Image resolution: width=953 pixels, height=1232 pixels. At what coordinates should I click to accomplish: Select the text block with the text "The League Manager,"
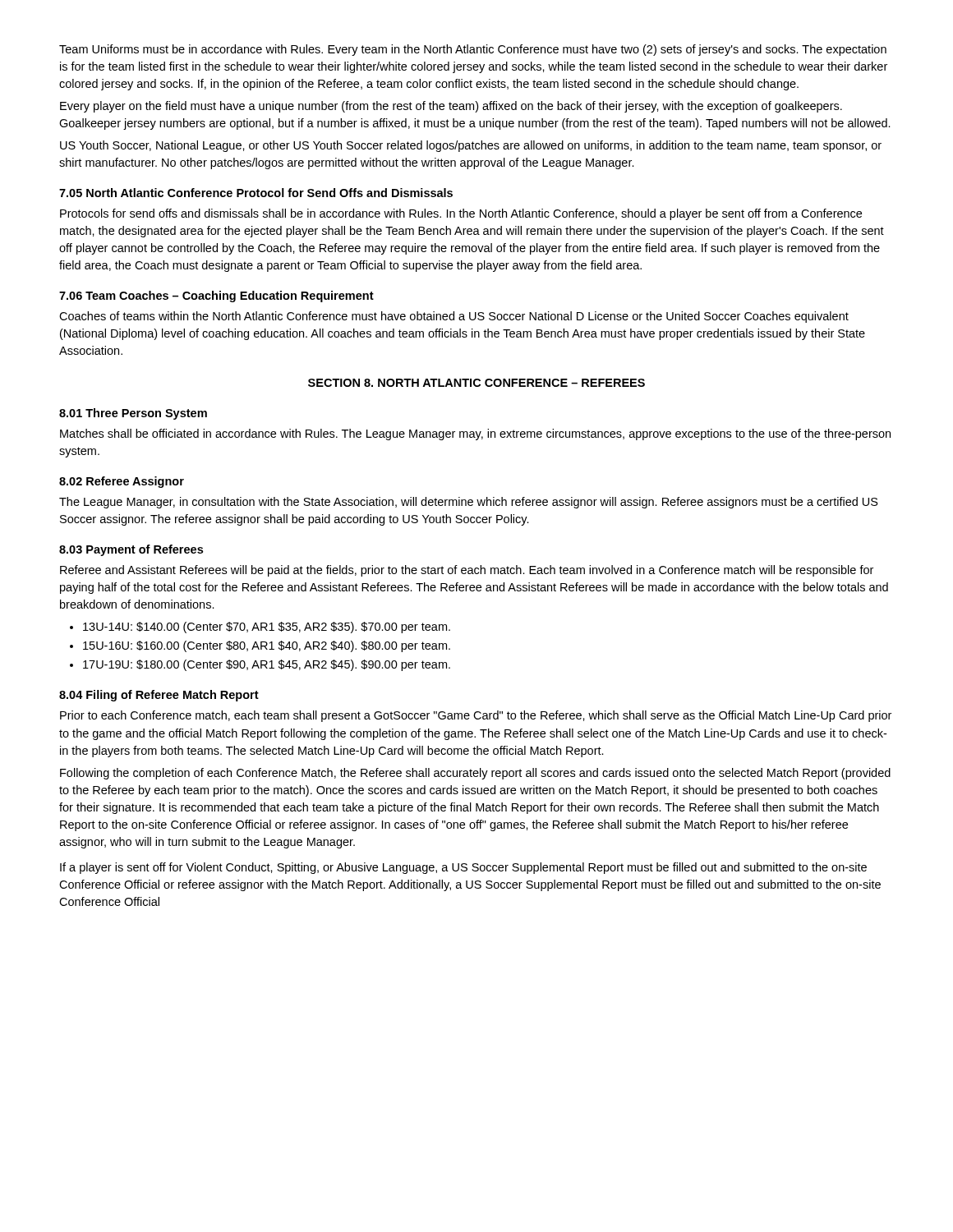[476, 511]
